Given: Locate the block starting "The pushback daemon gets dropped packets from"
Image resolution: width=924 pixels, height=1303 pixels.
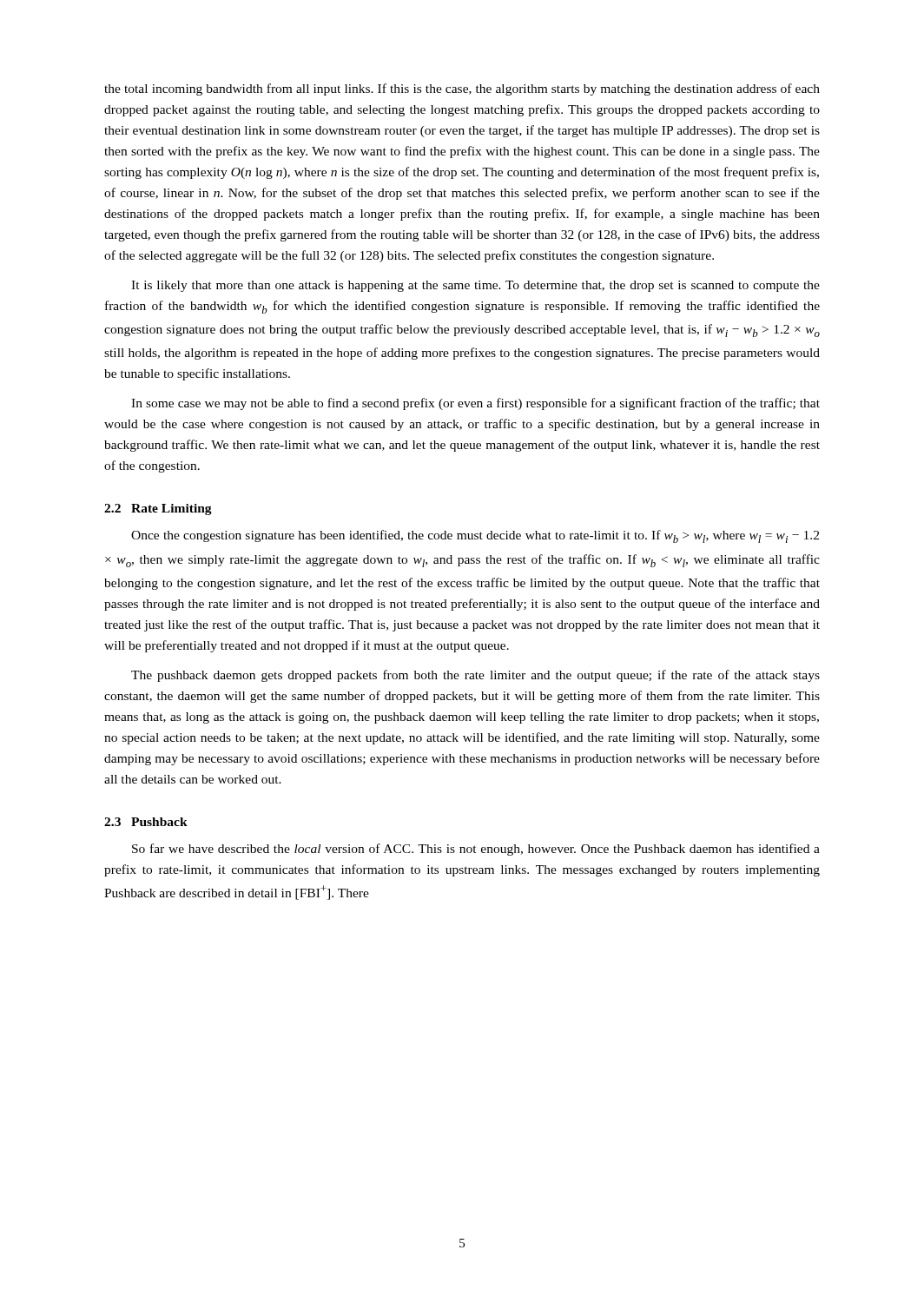Looking at the screenshot, I should tap(462, 727).
